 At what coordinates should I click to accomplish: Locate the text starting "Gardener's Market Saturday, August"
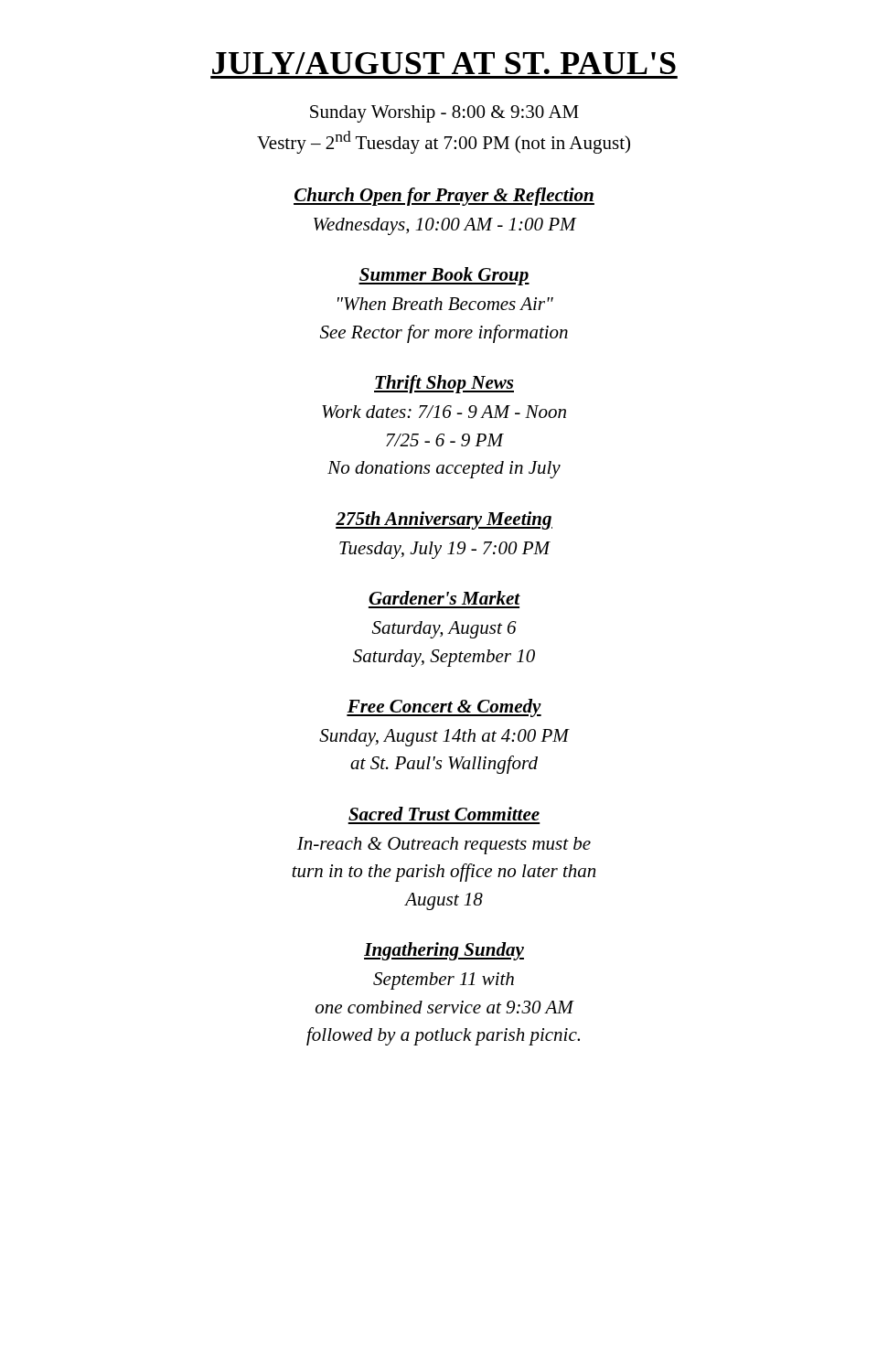[x=444, y=628]
